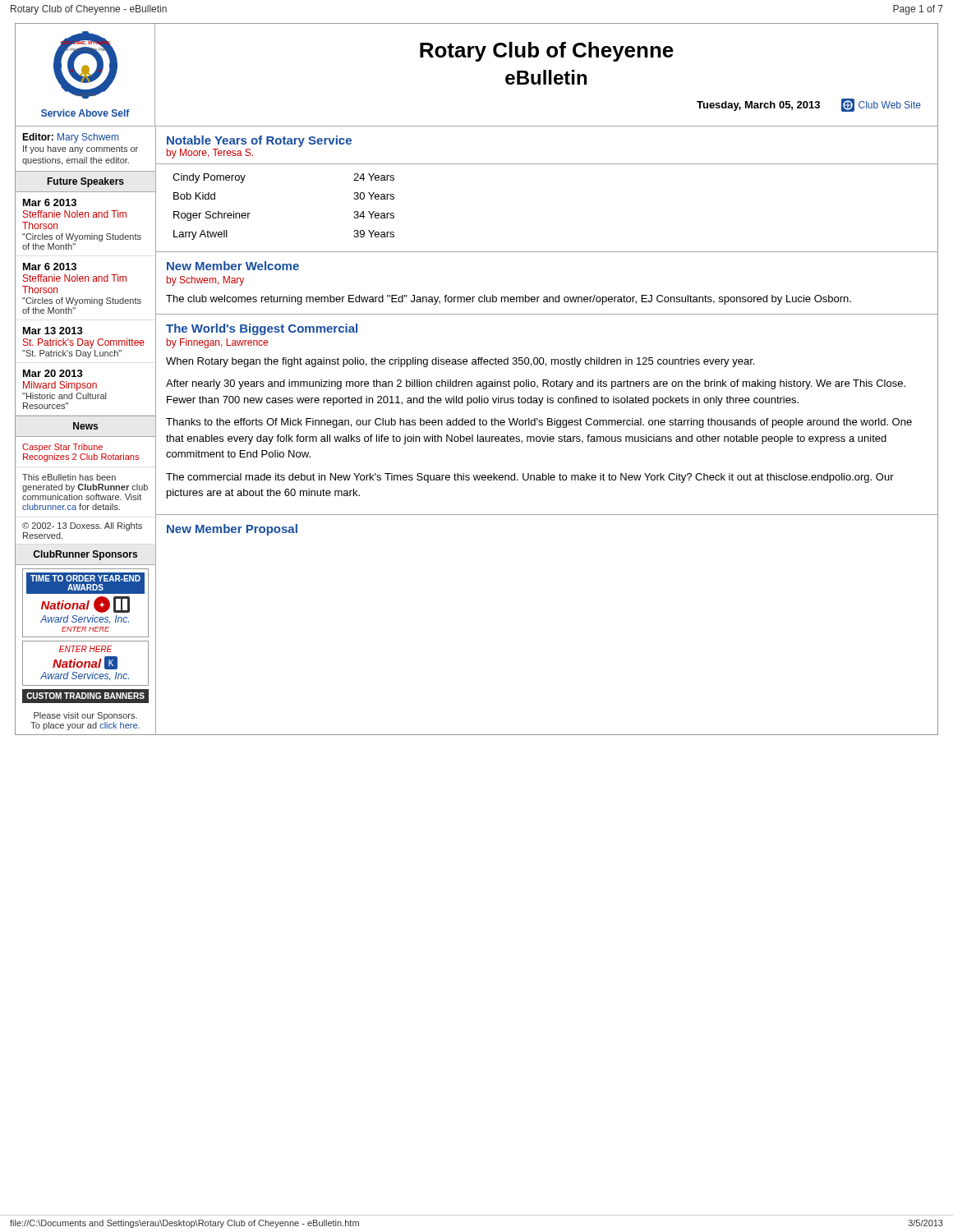Click on the region starting "Future Speakers"
953x1232 pixels.
tap(85, 182)
